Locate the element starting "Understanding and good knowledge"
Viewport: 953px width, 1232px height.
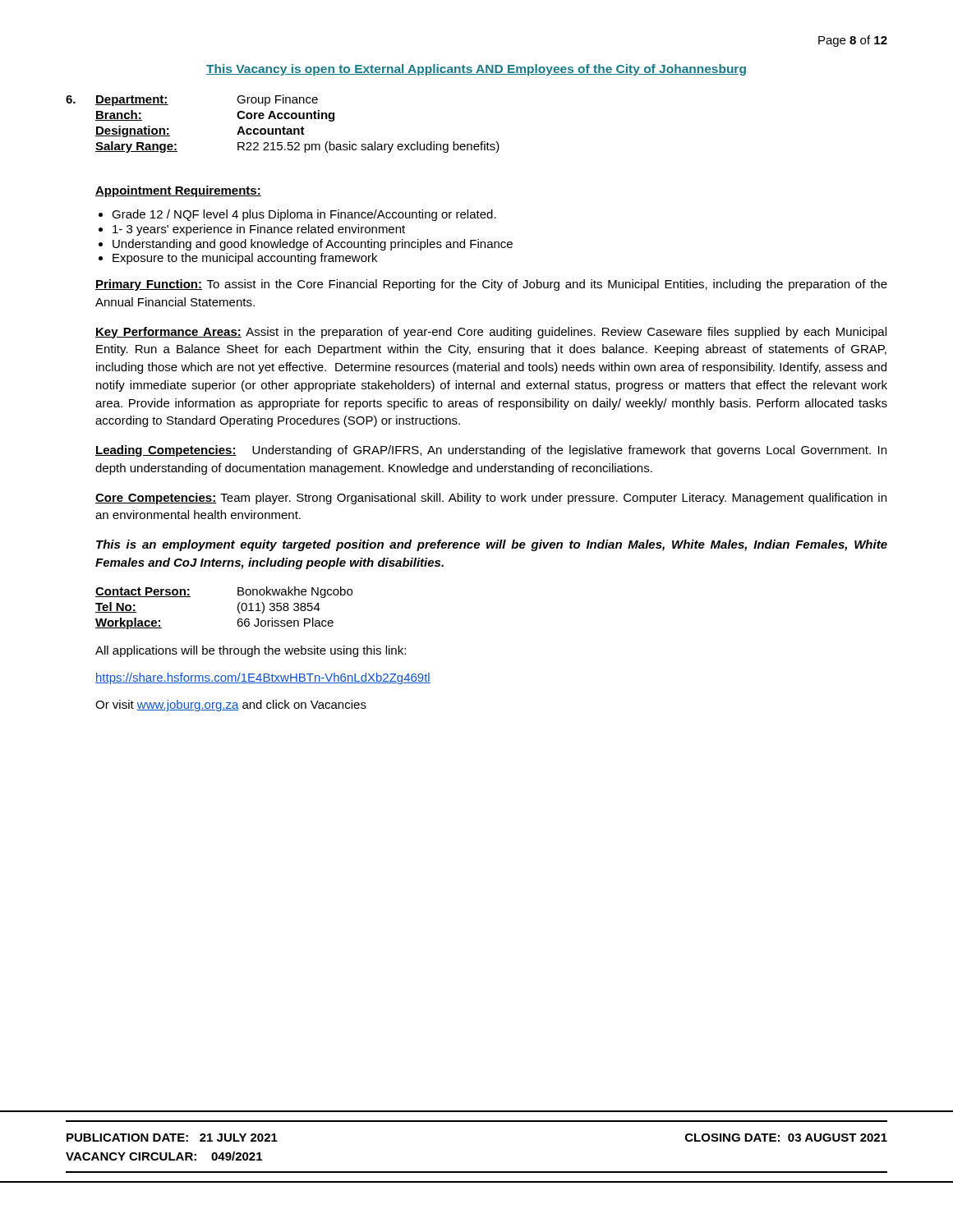(x=499, y=243)
